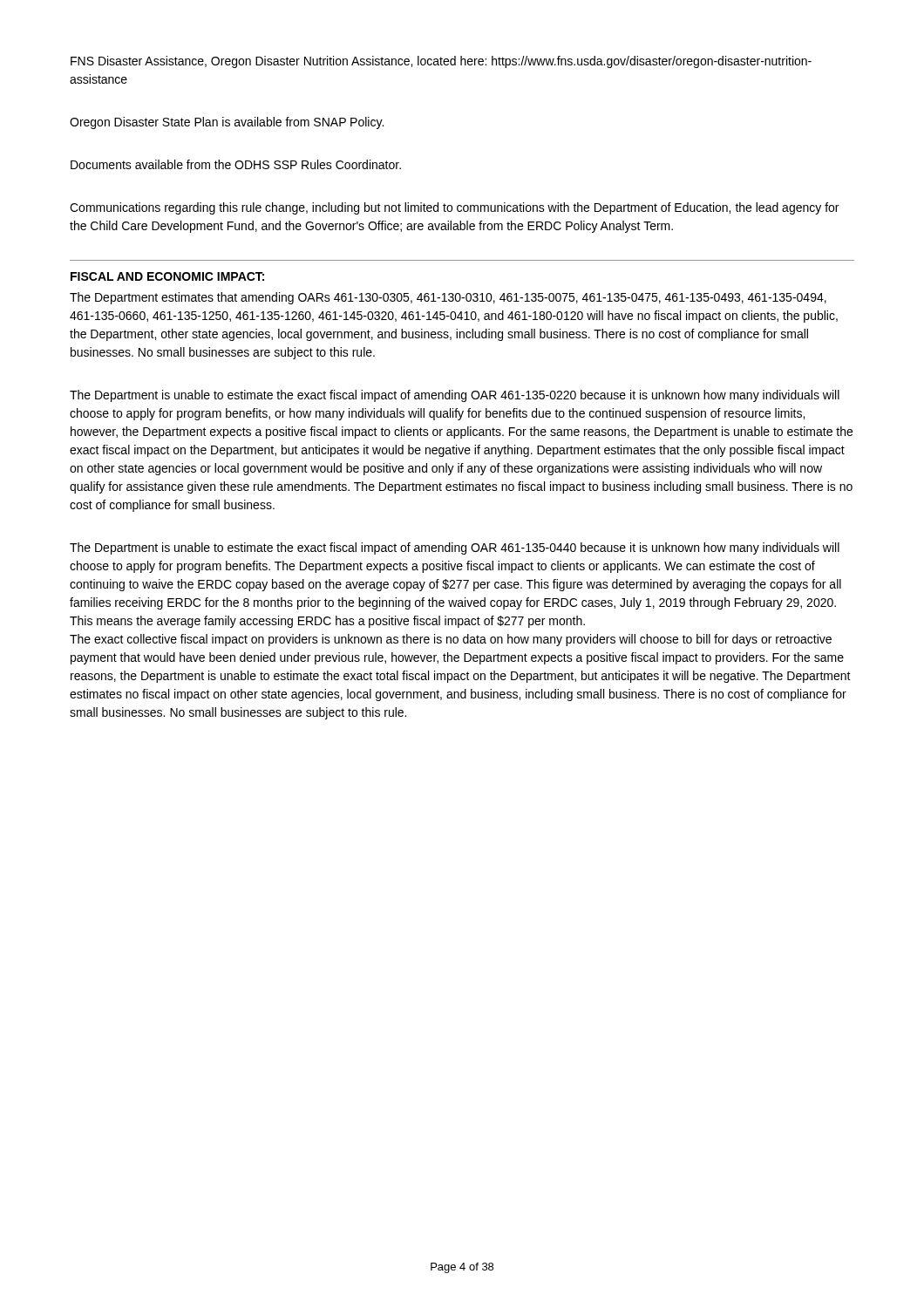Select the region starting "The Department estimates that"
The image size is (924, 1308).
click(454, 325)
